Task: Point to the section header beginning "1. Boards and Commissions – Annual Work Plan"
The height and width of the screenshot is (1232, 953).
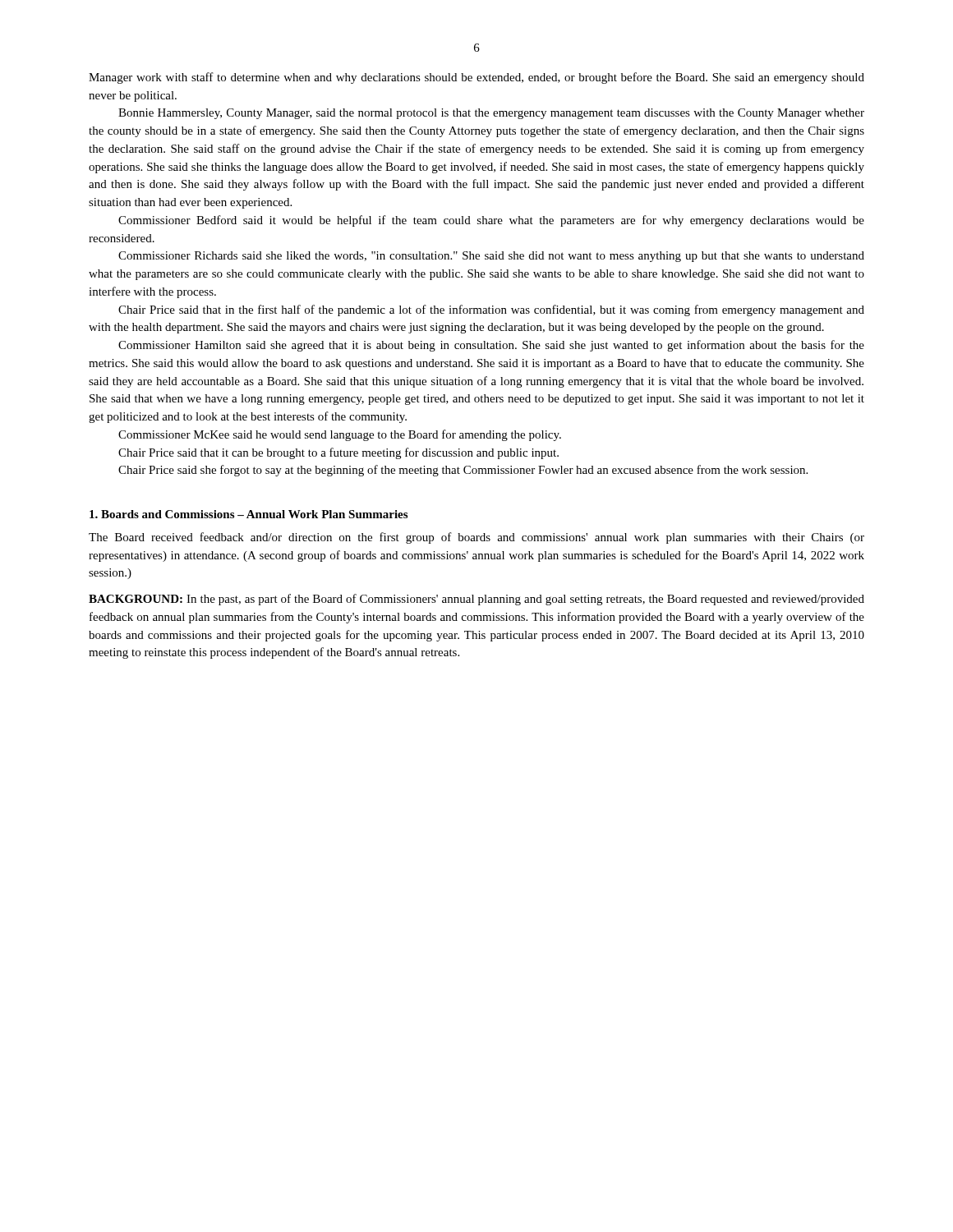Action: tap(248, 514)
